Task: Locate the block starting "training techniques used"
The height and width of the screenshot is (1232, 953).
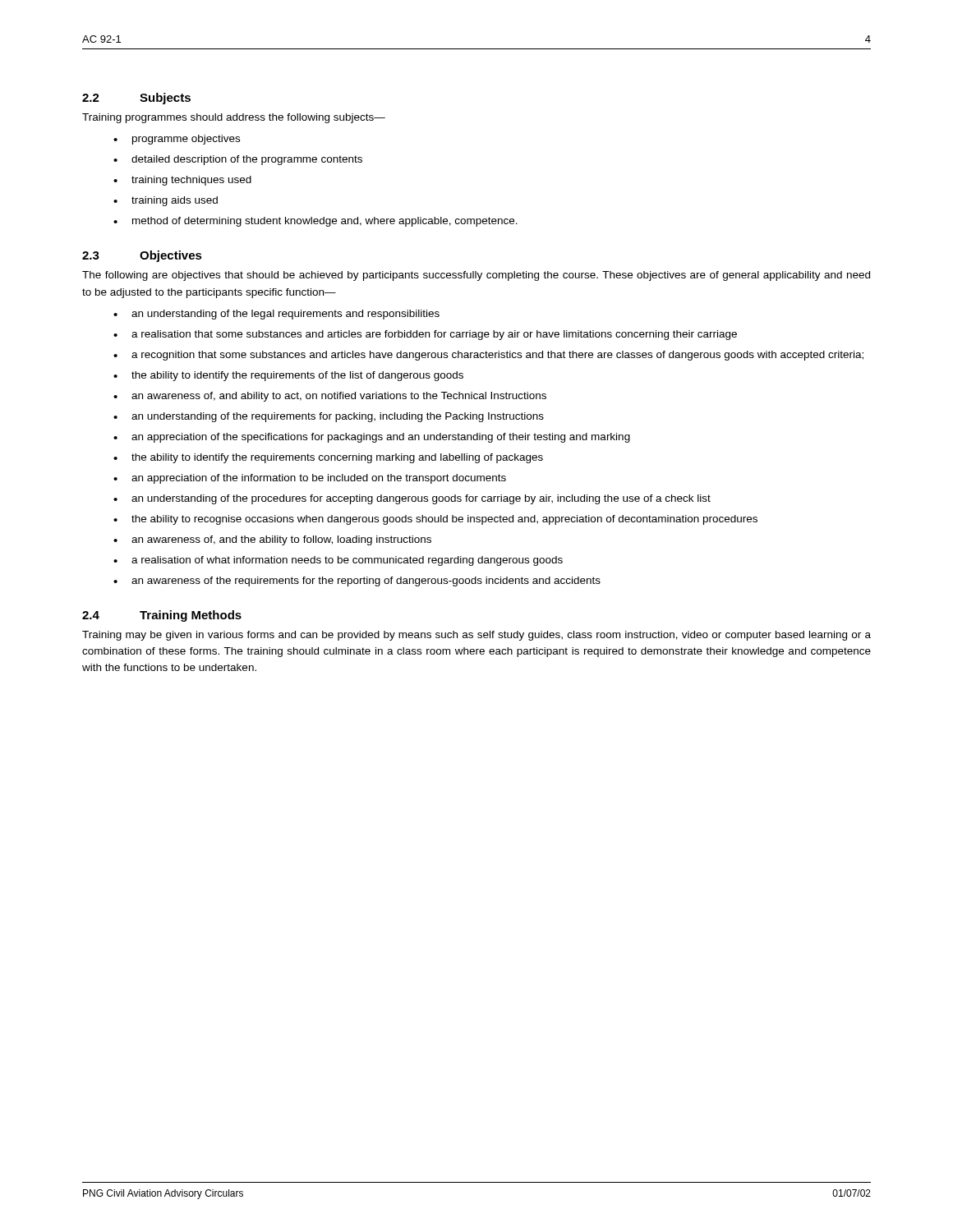Action: coord(192,180)
